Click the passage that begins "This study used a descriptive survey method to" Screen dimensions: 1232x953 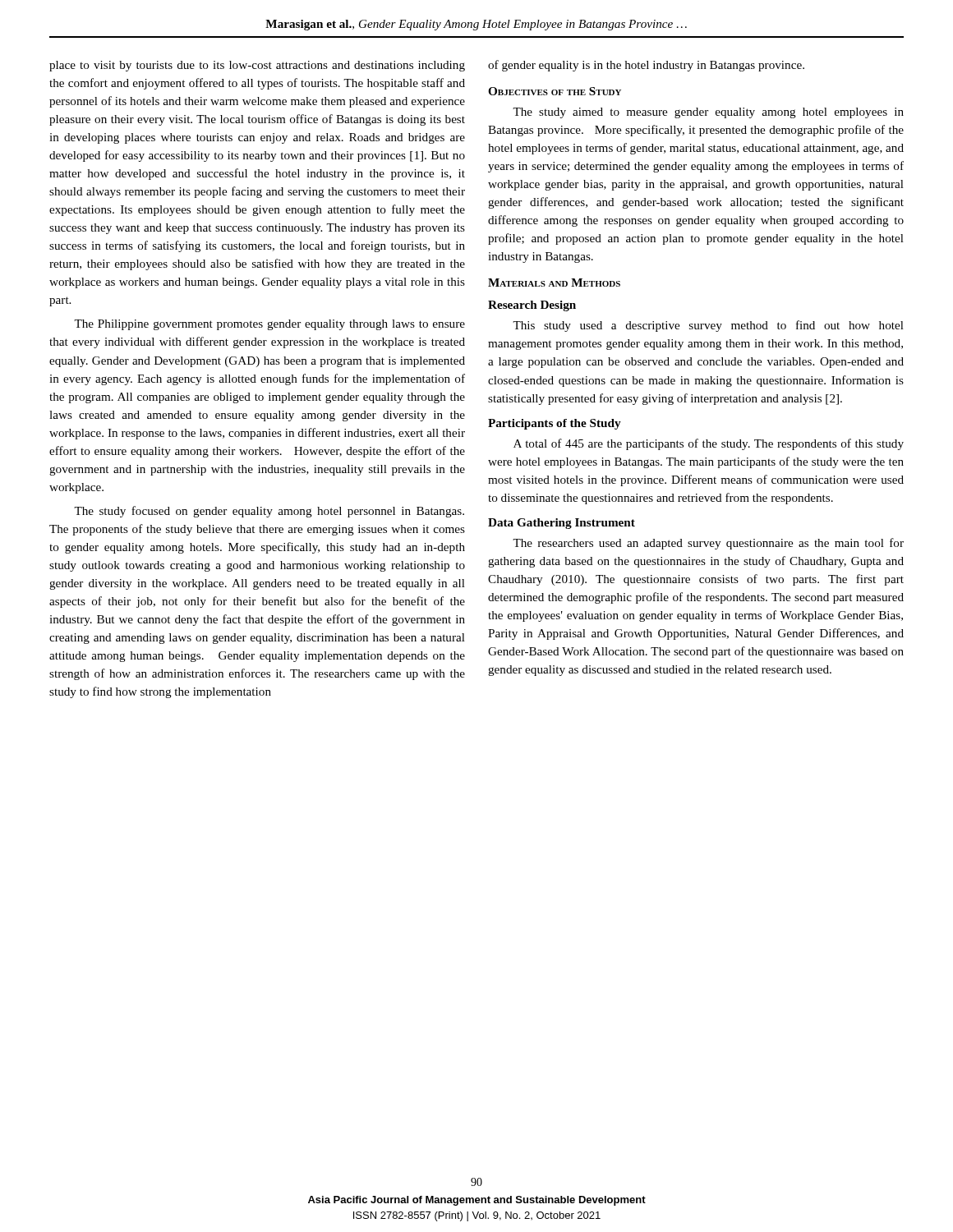(x=696, y=362)
